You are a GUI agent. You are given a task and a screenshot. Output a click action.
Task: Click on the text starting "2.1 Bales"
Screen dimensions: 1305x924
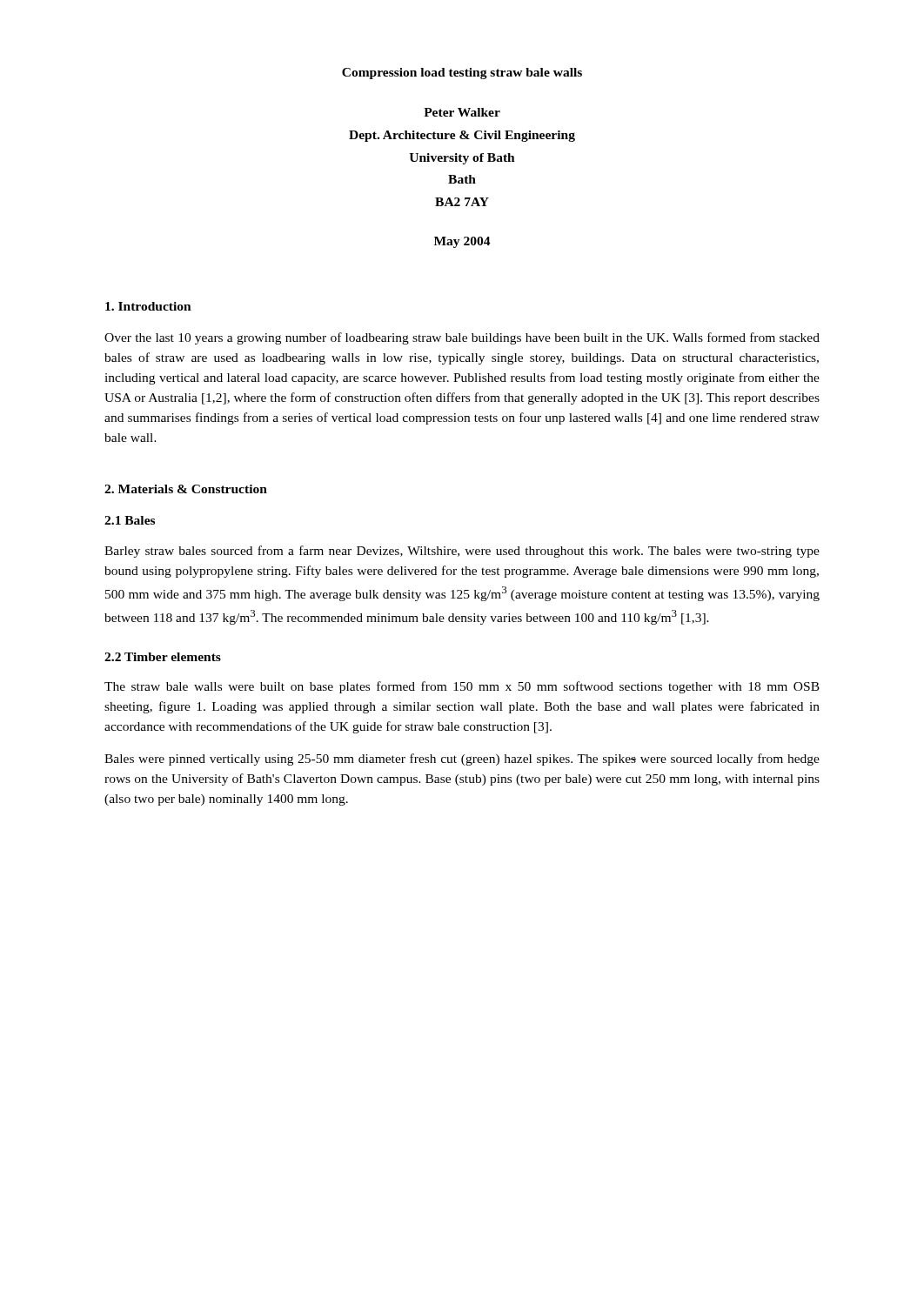click(130, 520)
